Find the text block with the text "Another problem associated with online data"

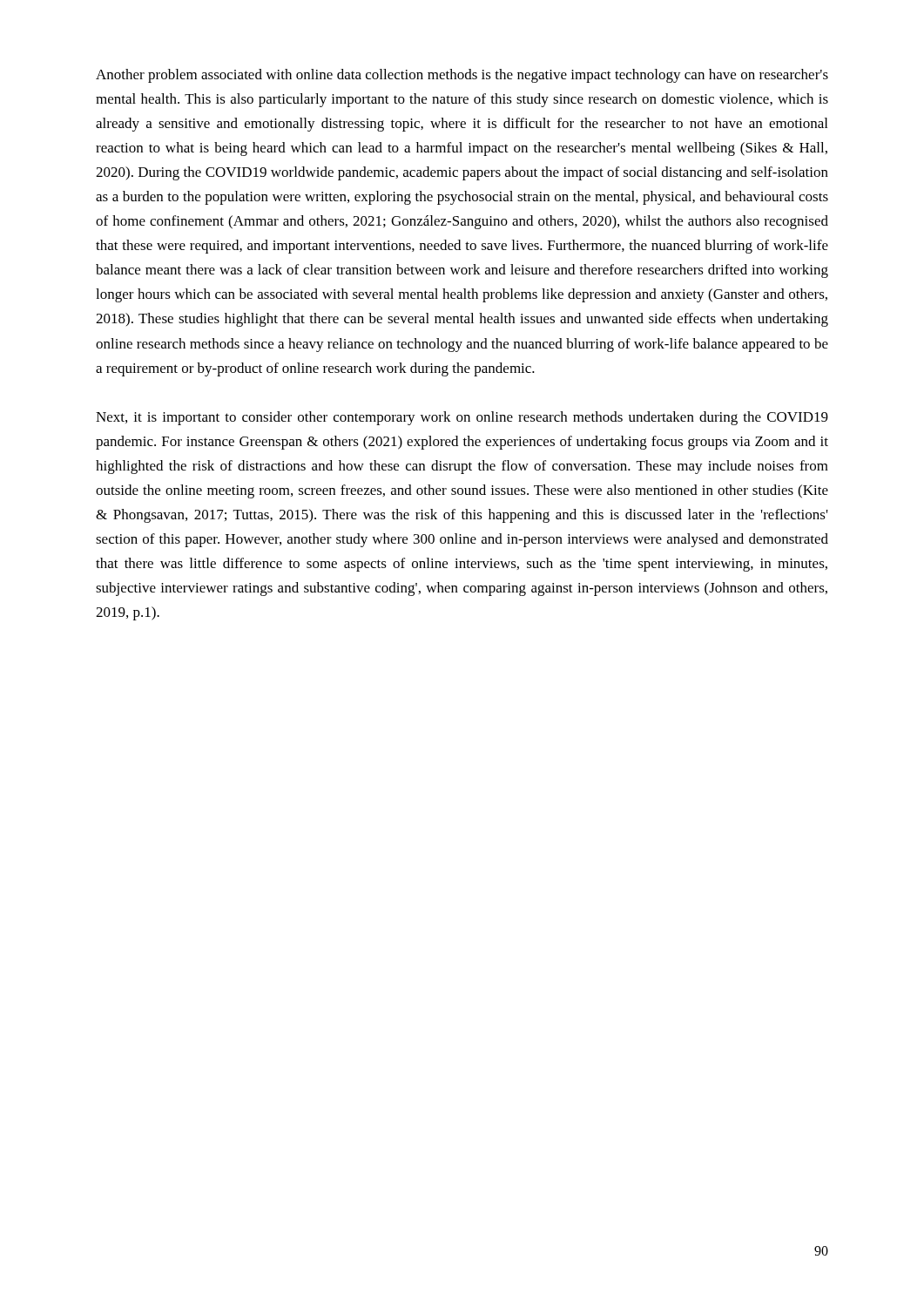[x=462, y=221]
